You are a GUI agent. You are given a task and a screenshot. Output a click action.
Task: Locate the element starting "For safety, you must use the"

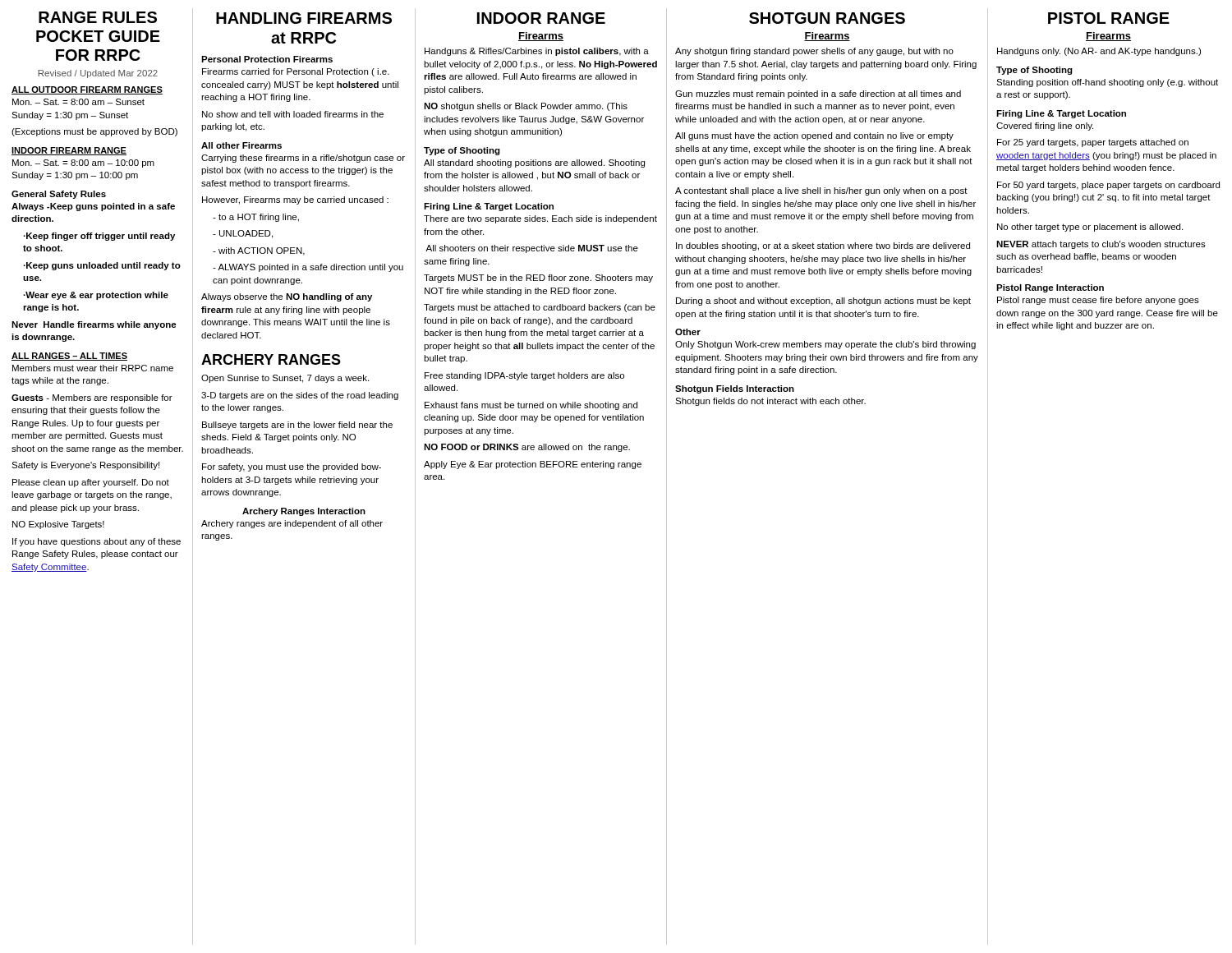coord(304,480)
